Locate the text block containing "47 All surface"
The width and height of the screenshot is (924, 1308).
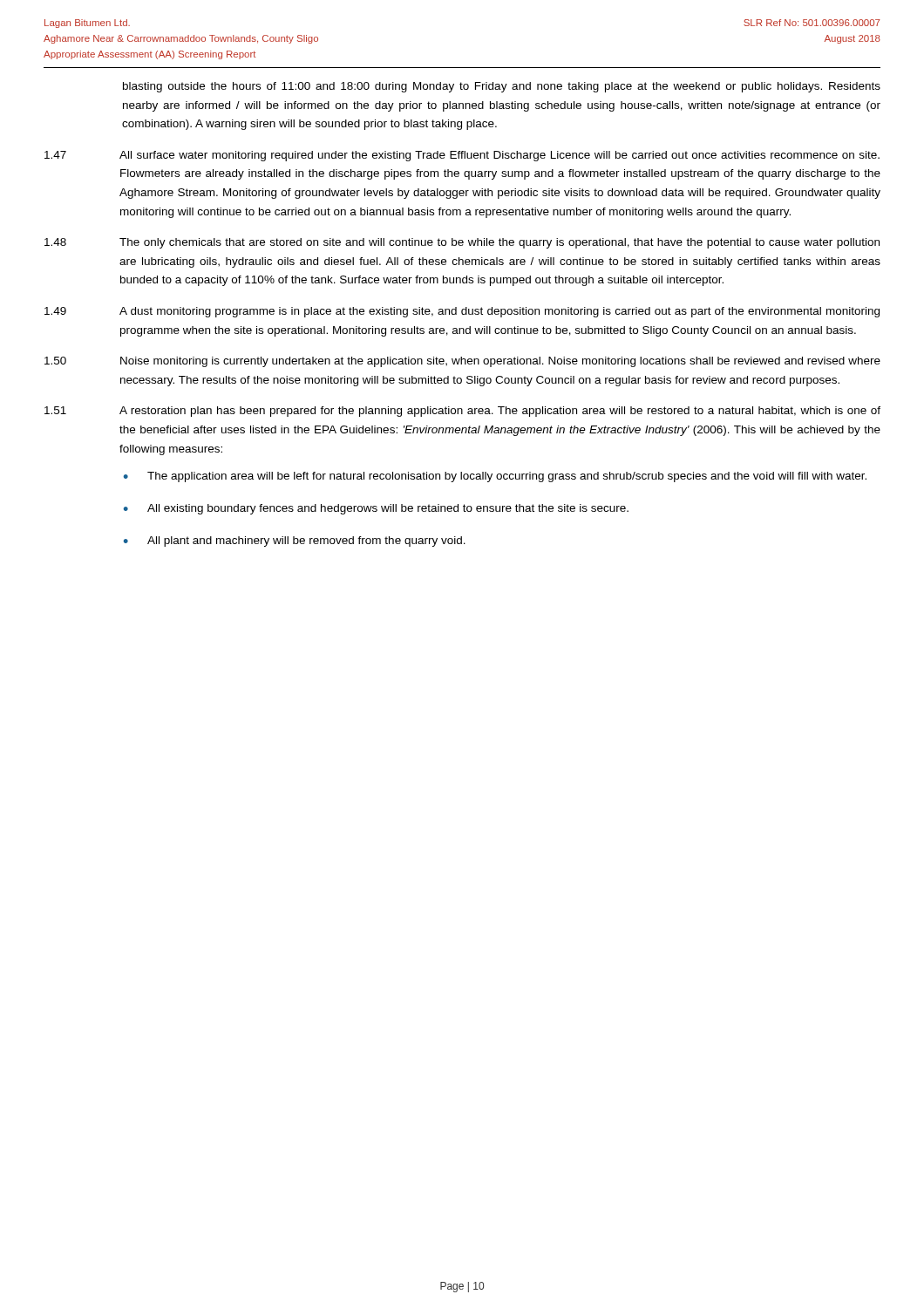click(462, 183)
